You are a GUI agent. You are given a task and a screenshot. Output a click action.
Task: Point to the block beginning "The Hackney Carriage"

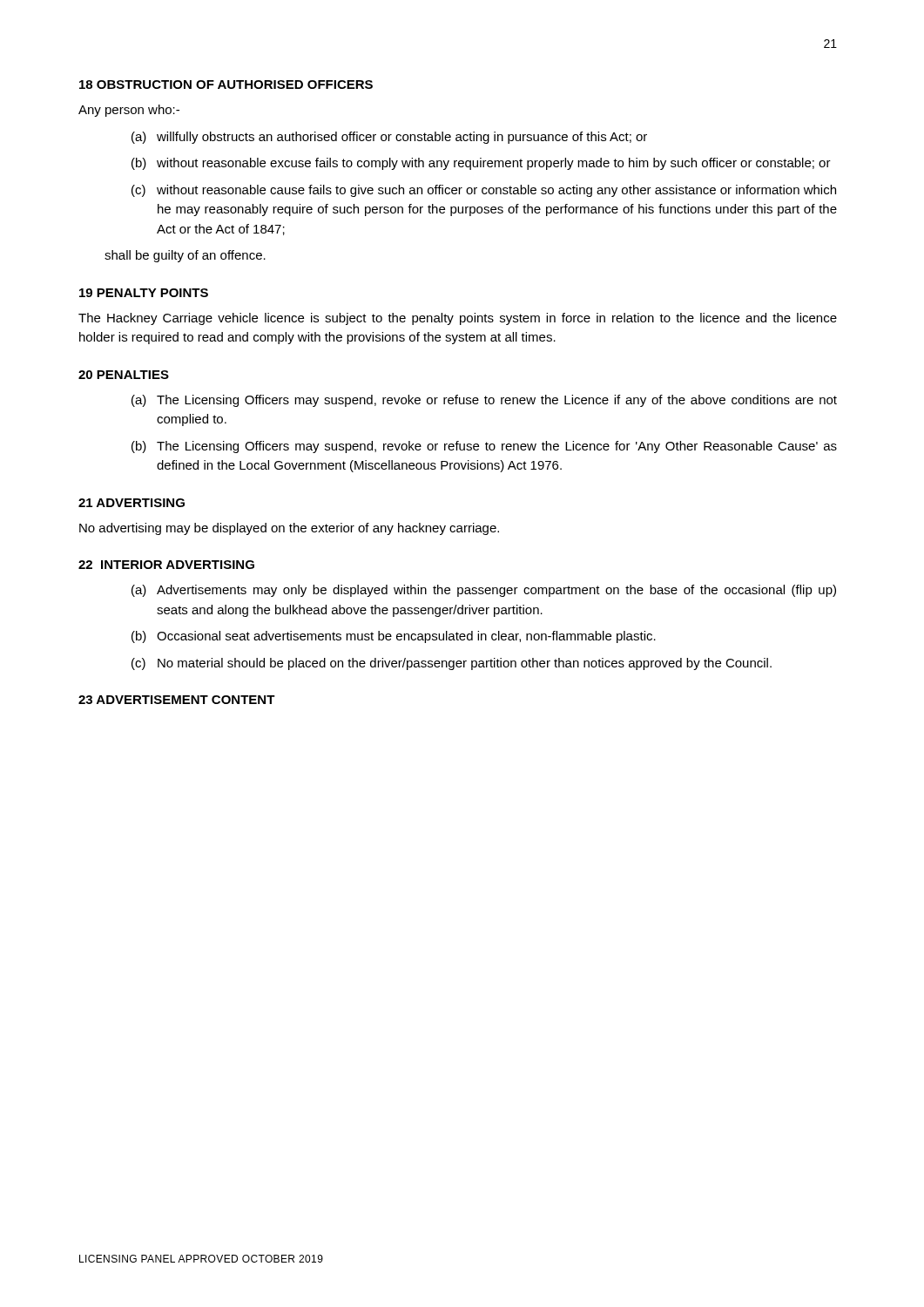458,327
